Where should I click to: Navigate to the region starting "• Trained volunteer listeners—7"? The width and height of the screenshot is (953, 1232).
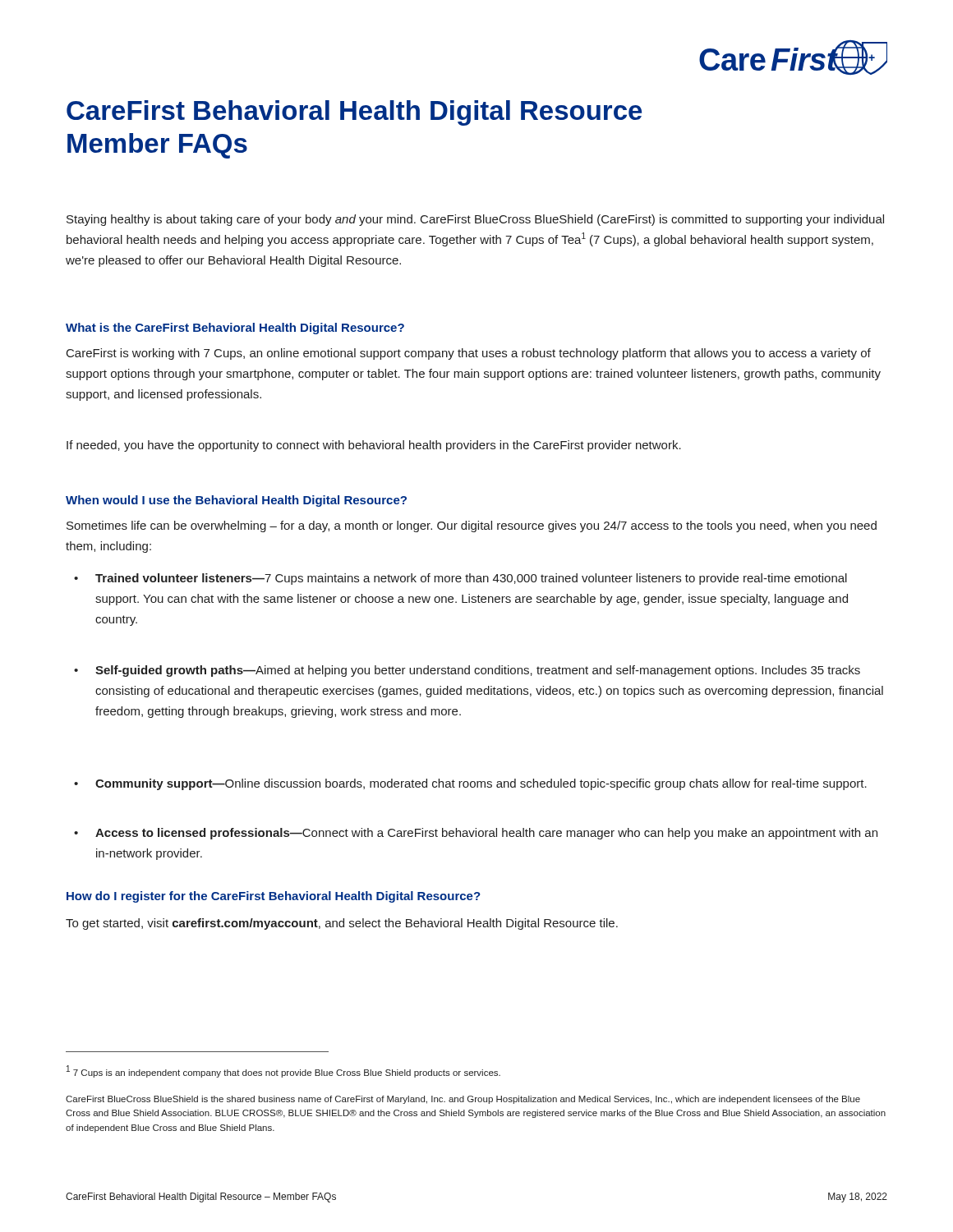click(x=461, y=597)
